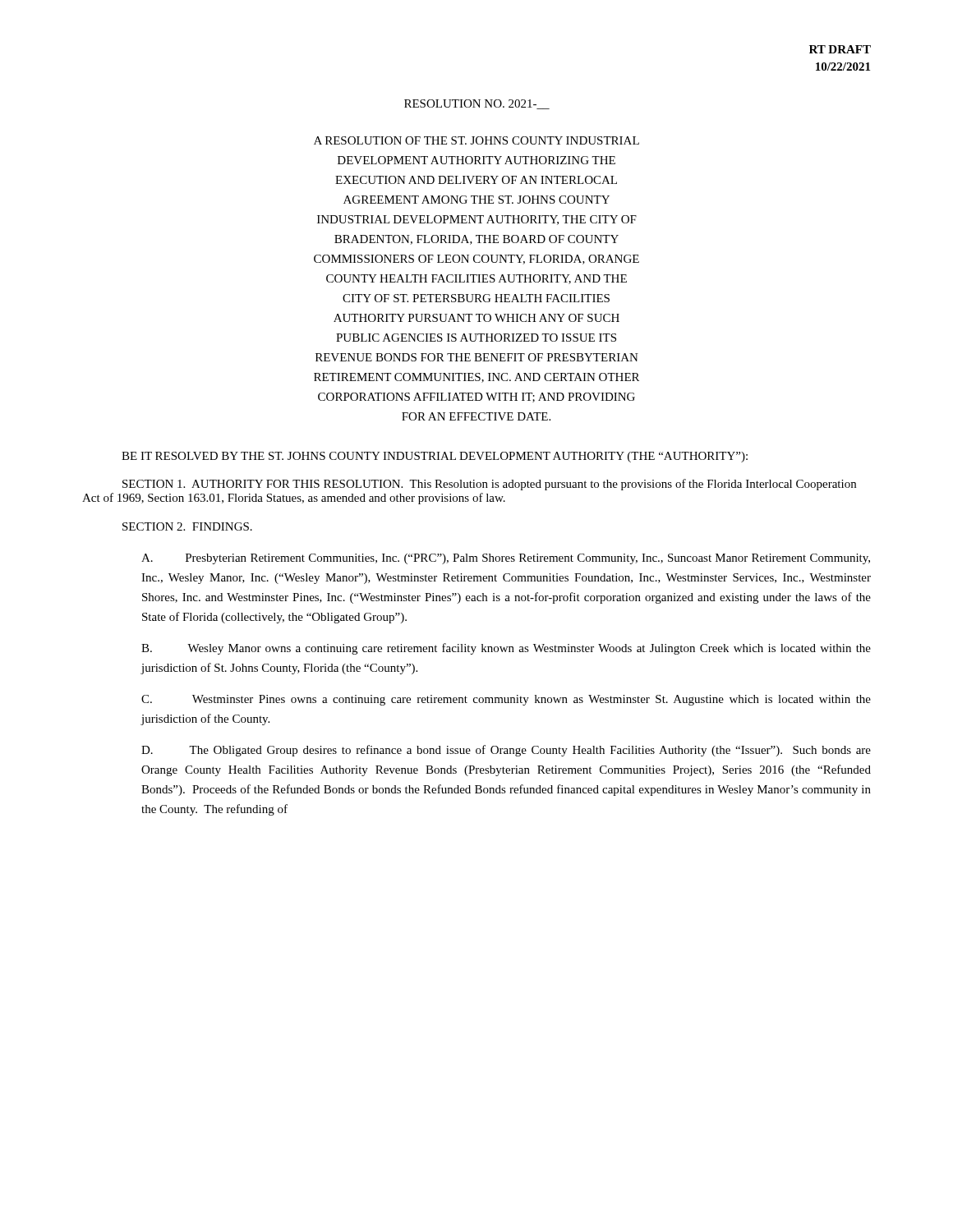Locate the section header with the text "SECTION 2. FINDINGS."

[x=187, y=526]
